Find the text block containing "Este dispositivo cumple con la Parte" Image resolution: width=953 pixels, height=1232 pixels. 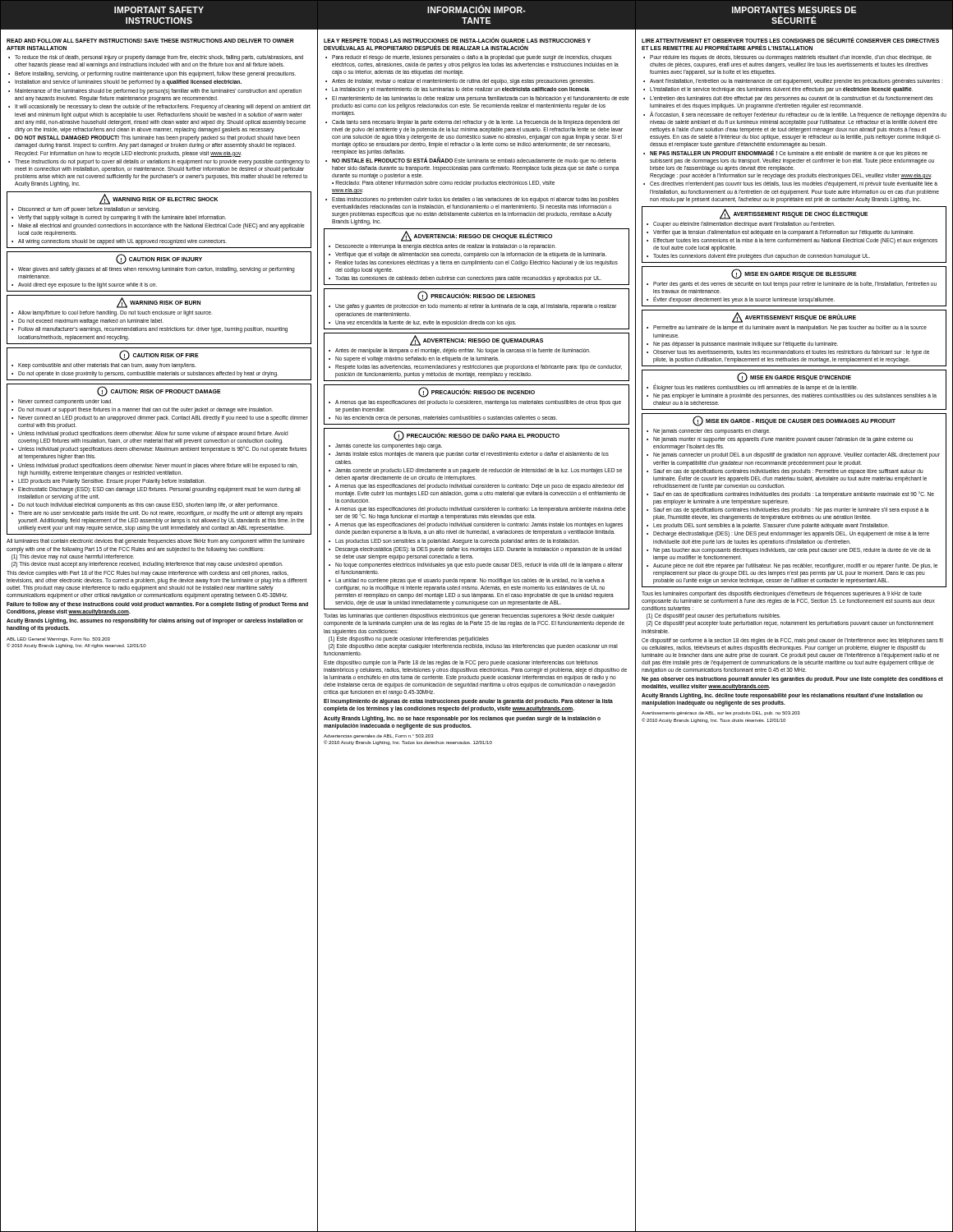point(475,677)
